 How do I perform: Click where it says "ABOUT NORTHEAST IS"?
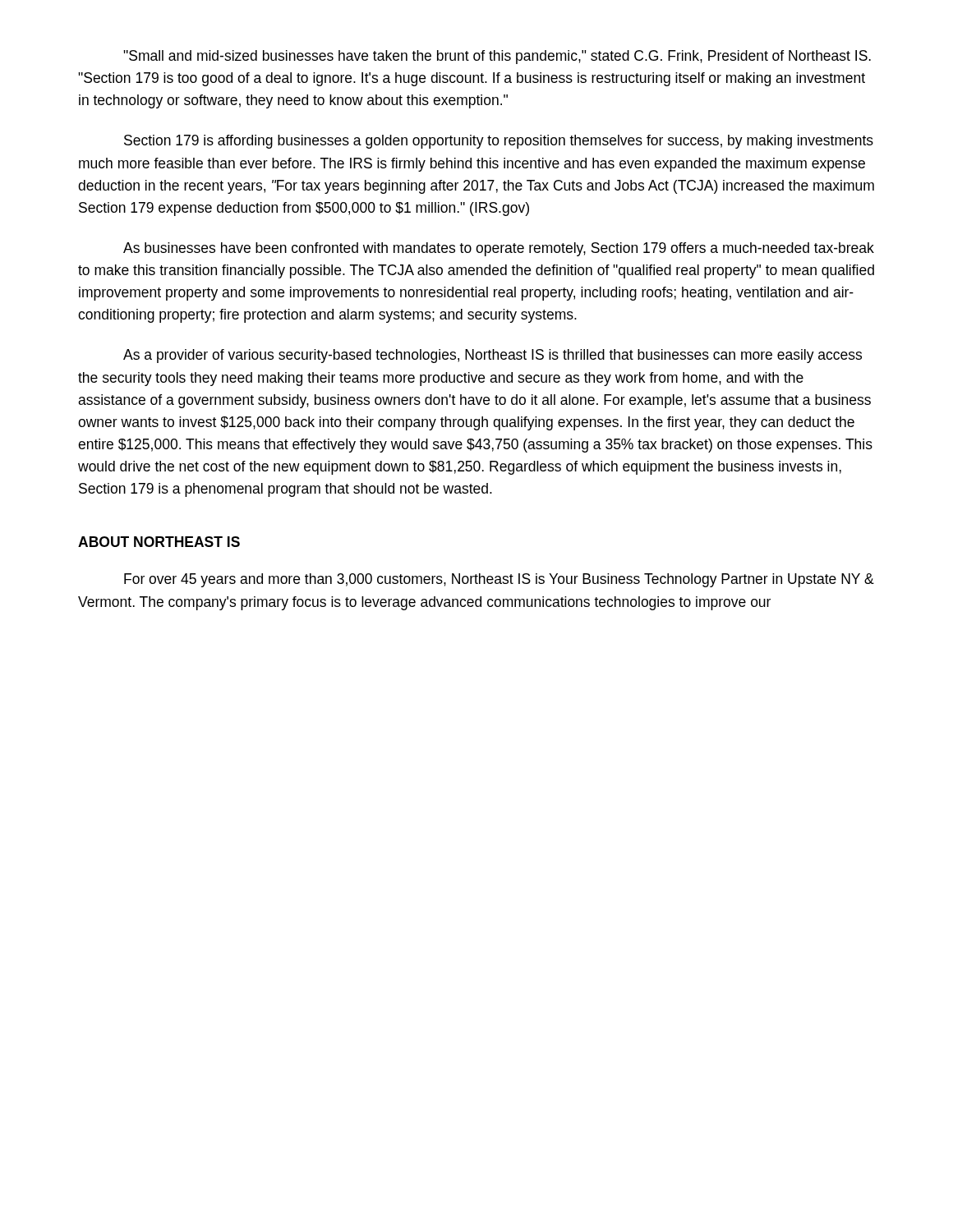click(159, 542)
